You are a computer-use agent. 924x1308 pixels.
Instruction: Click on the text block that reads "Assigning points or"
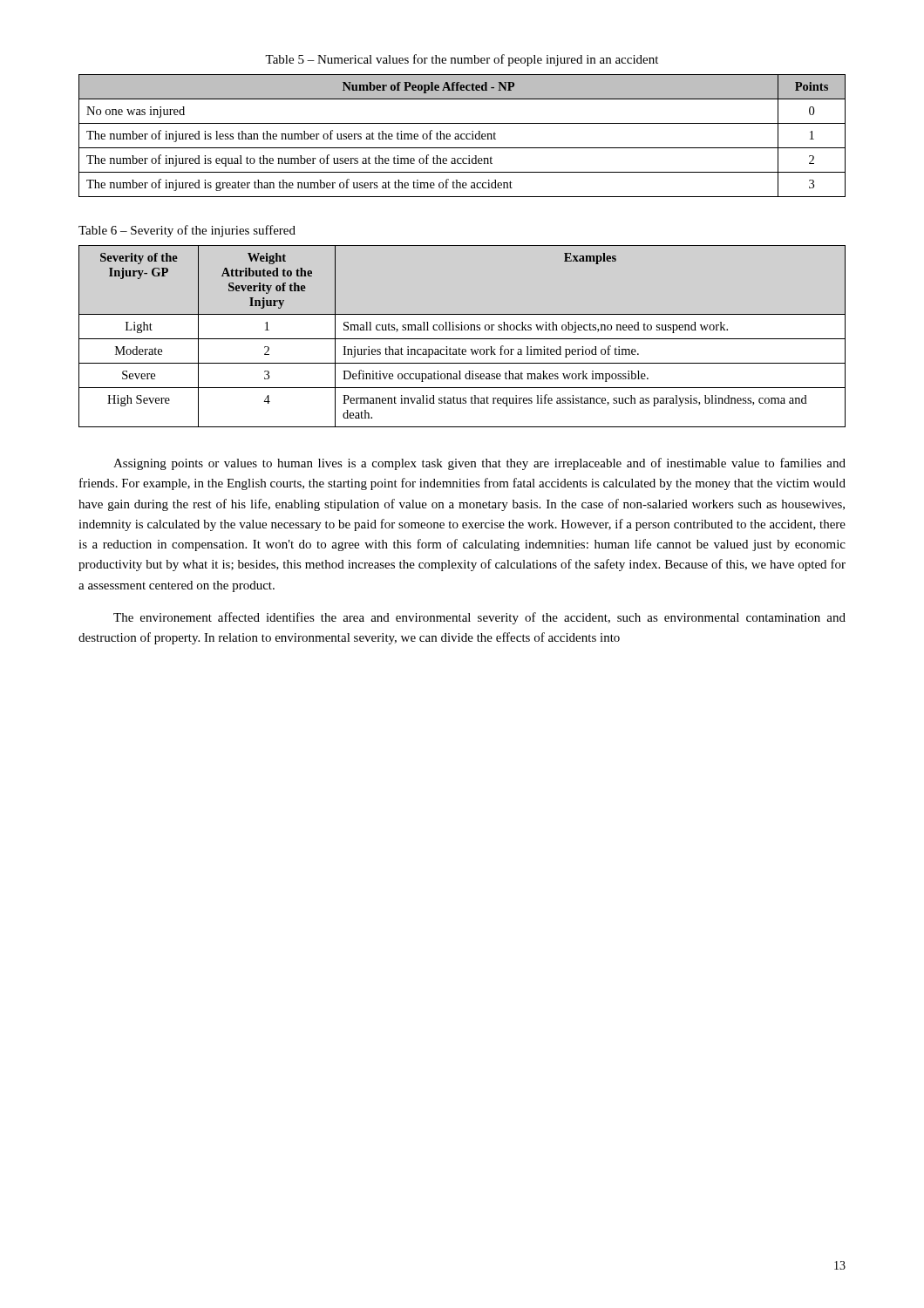pyautogui.click(x=462, y=524)
